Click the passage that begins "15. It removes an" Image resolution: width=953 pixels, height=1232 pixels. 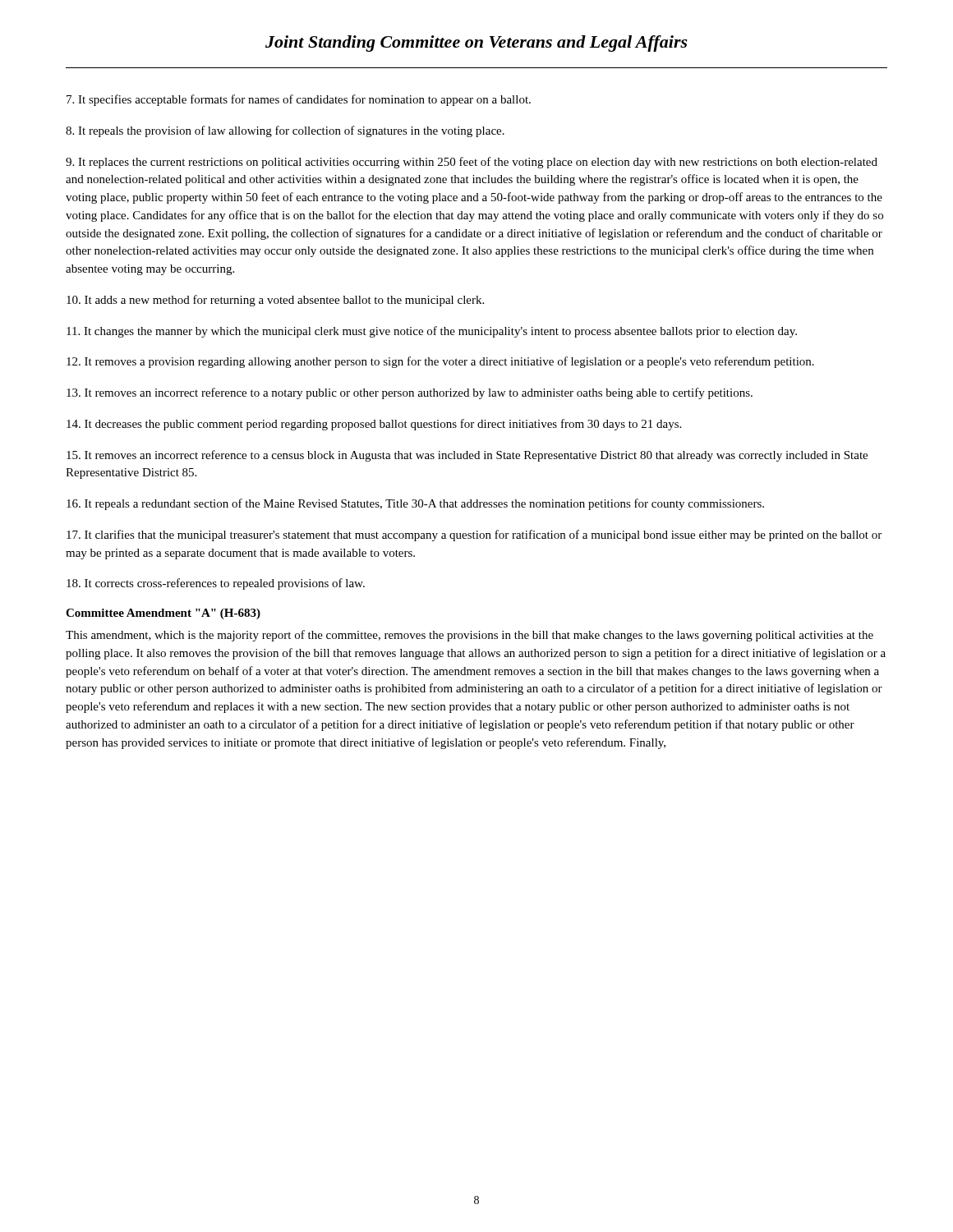coord(467,464)
